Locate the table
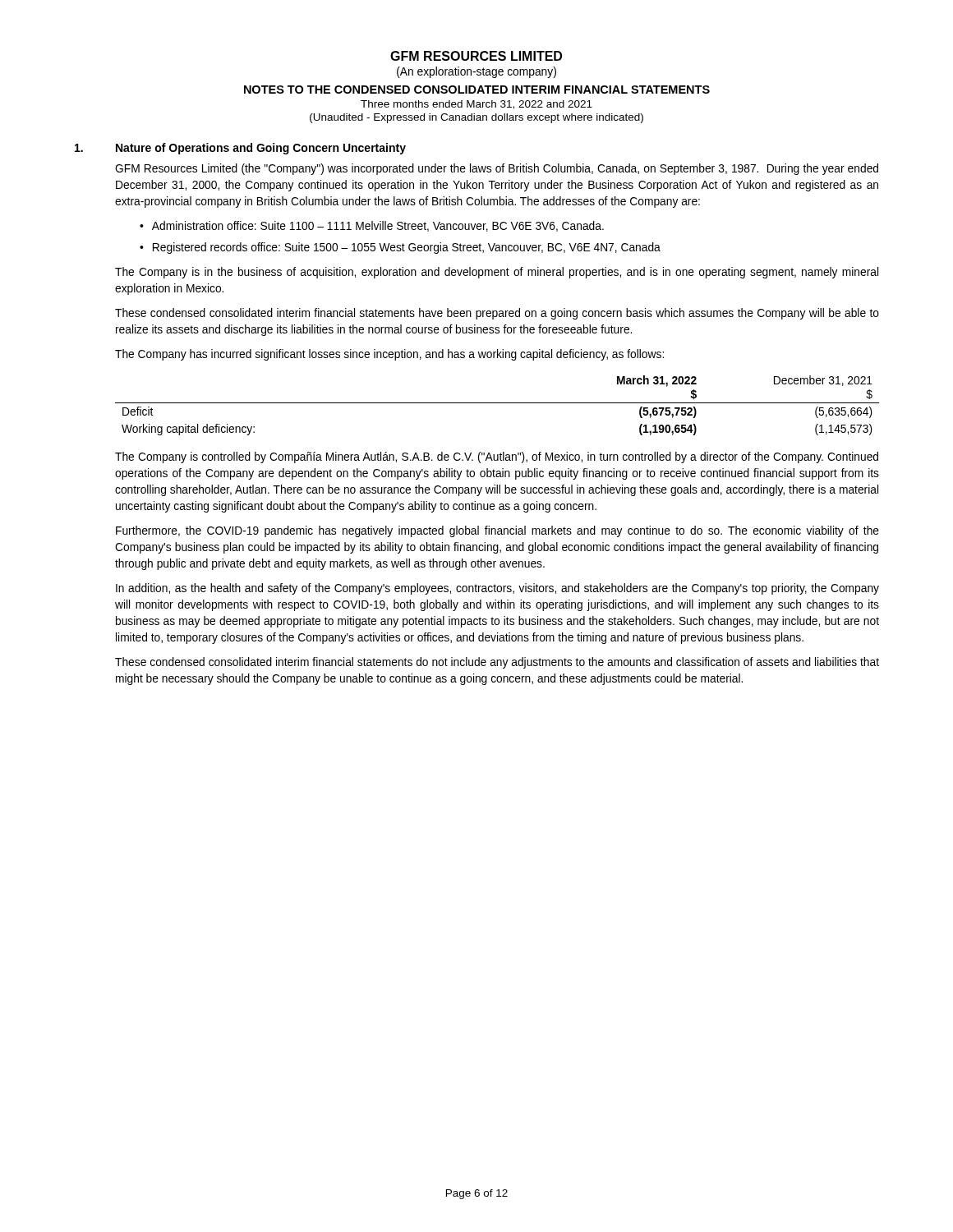Viewport: 953px width, 1232px height. click(497, 405)
